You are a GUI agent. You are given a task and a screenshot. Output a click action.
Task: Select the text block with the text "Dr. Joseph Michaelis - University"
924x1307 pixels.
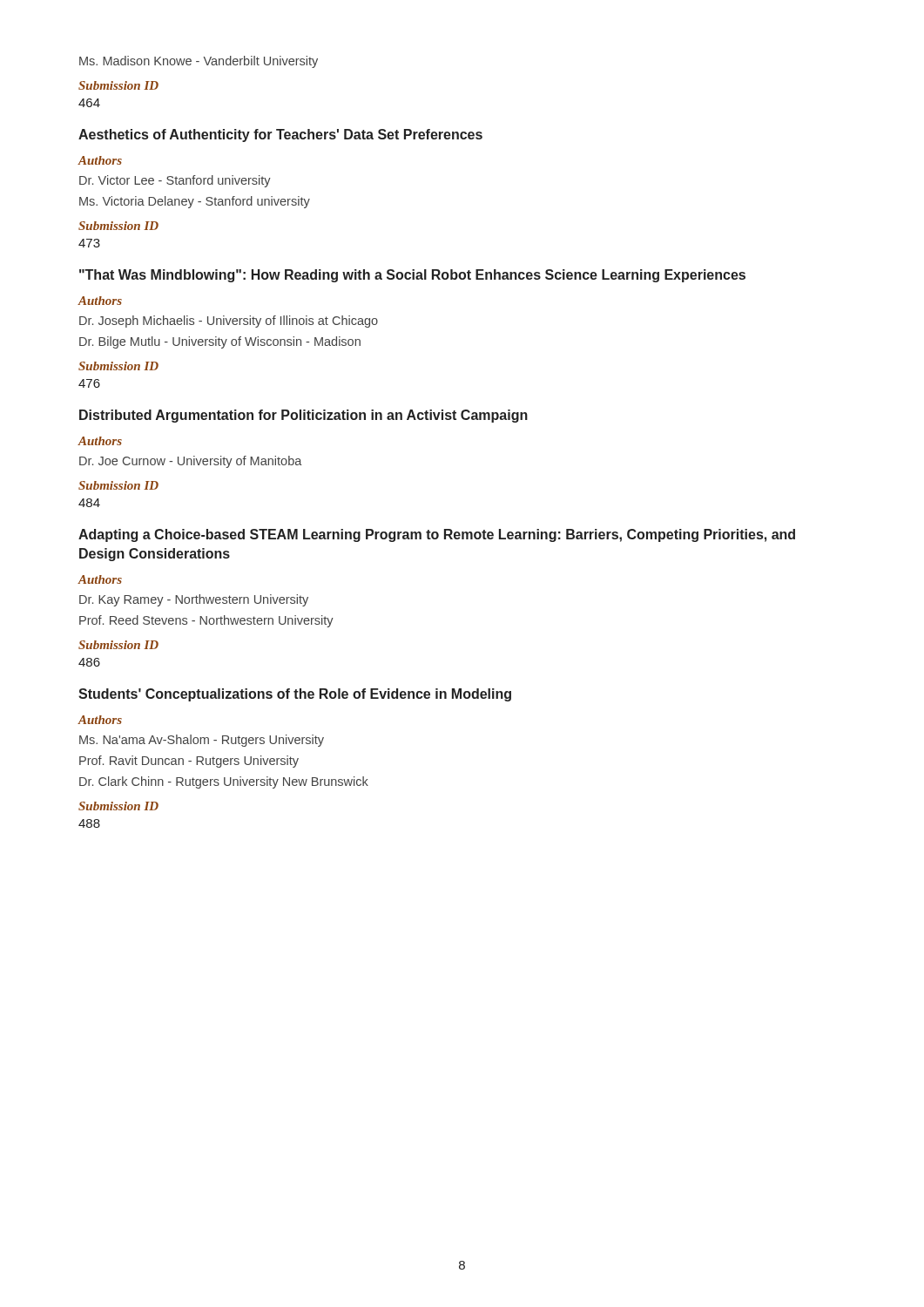pyautogui.click(x=229, y=322)
